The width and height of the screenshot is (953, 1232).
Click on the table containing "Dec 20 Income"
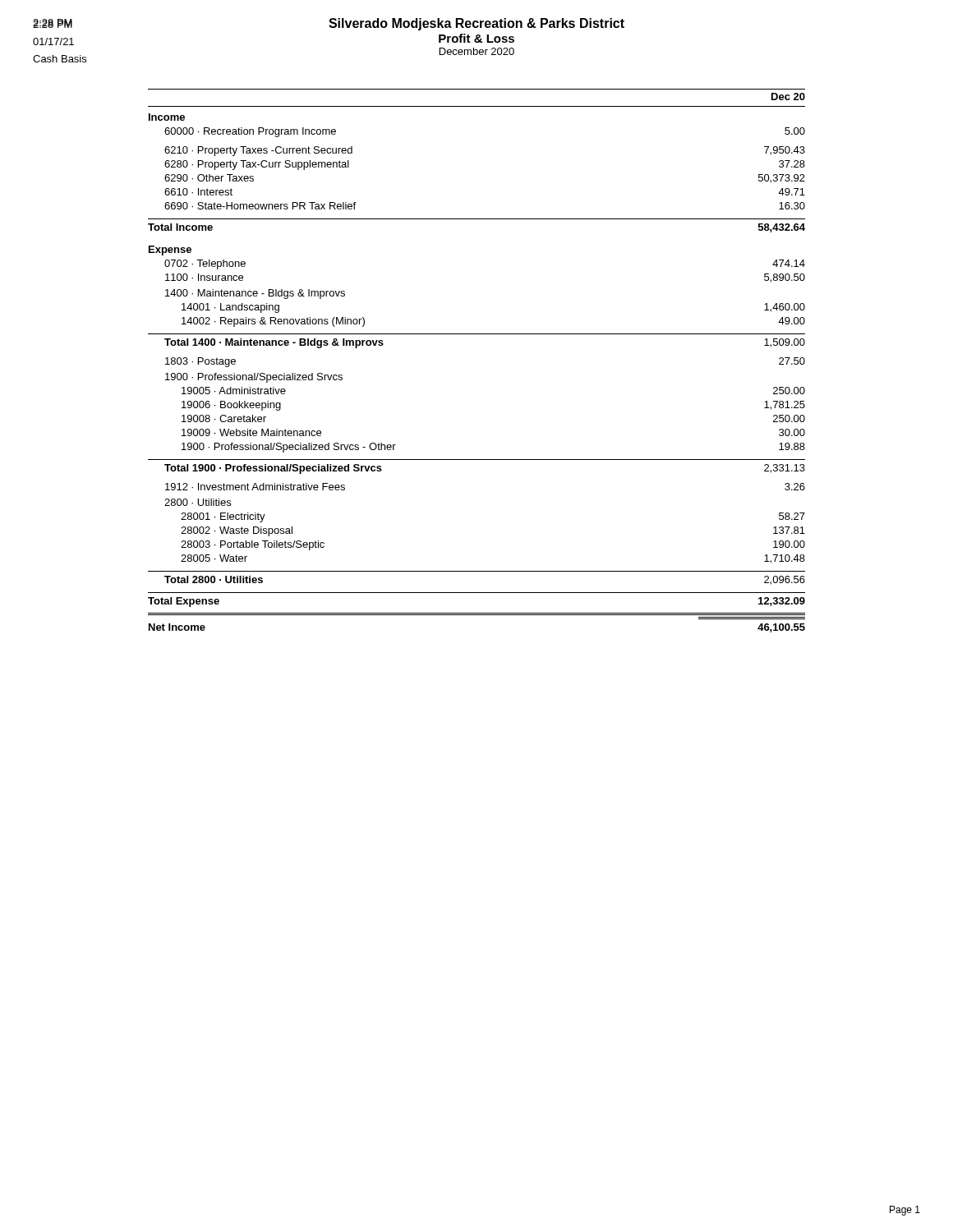point(476,362)
